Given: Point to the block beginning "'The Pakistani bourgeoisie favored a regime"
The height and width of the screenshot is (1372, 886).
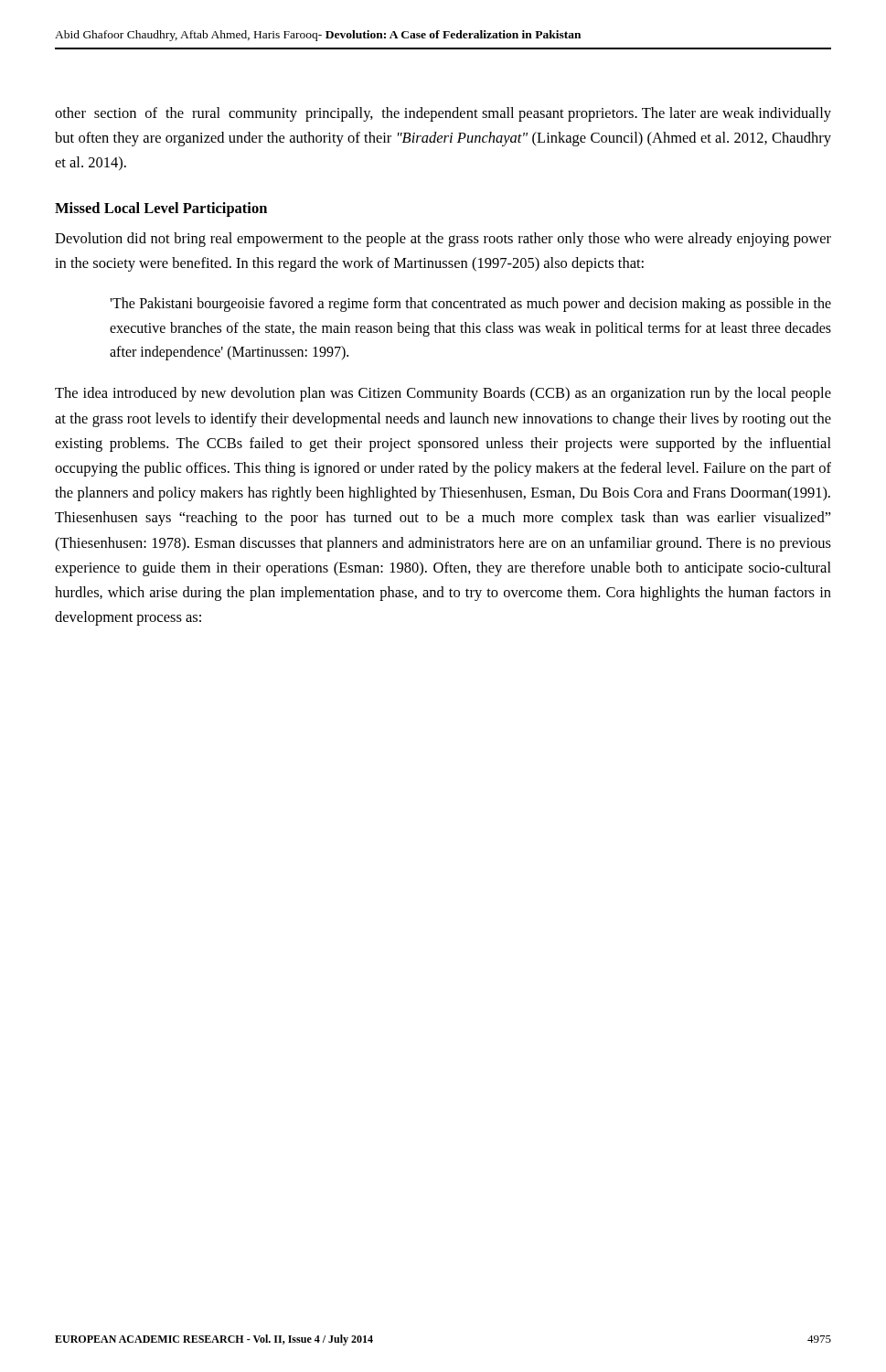Looking at the screenshot, I should 470,328.
